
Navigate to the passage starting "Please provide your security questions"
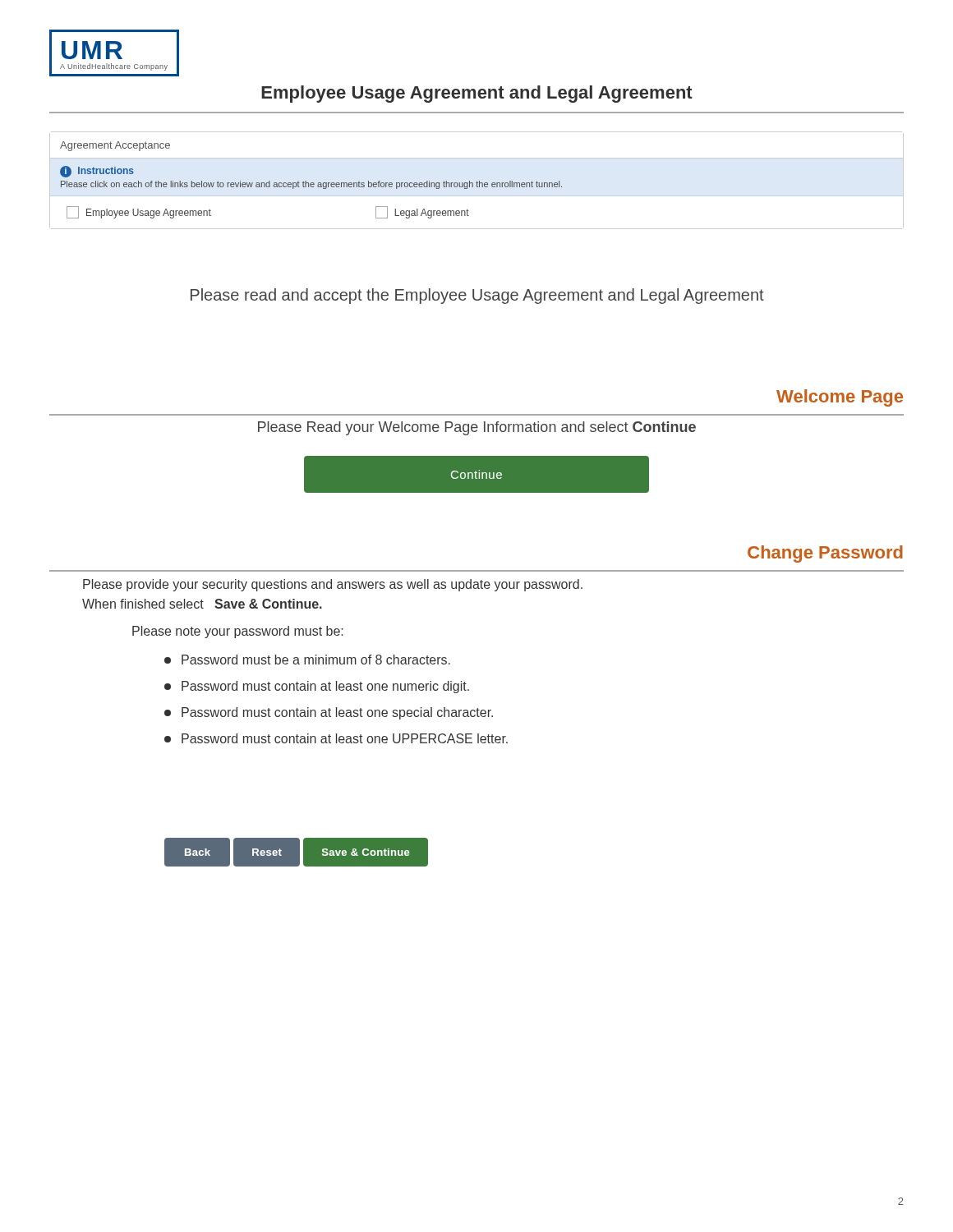pos(333,594)
